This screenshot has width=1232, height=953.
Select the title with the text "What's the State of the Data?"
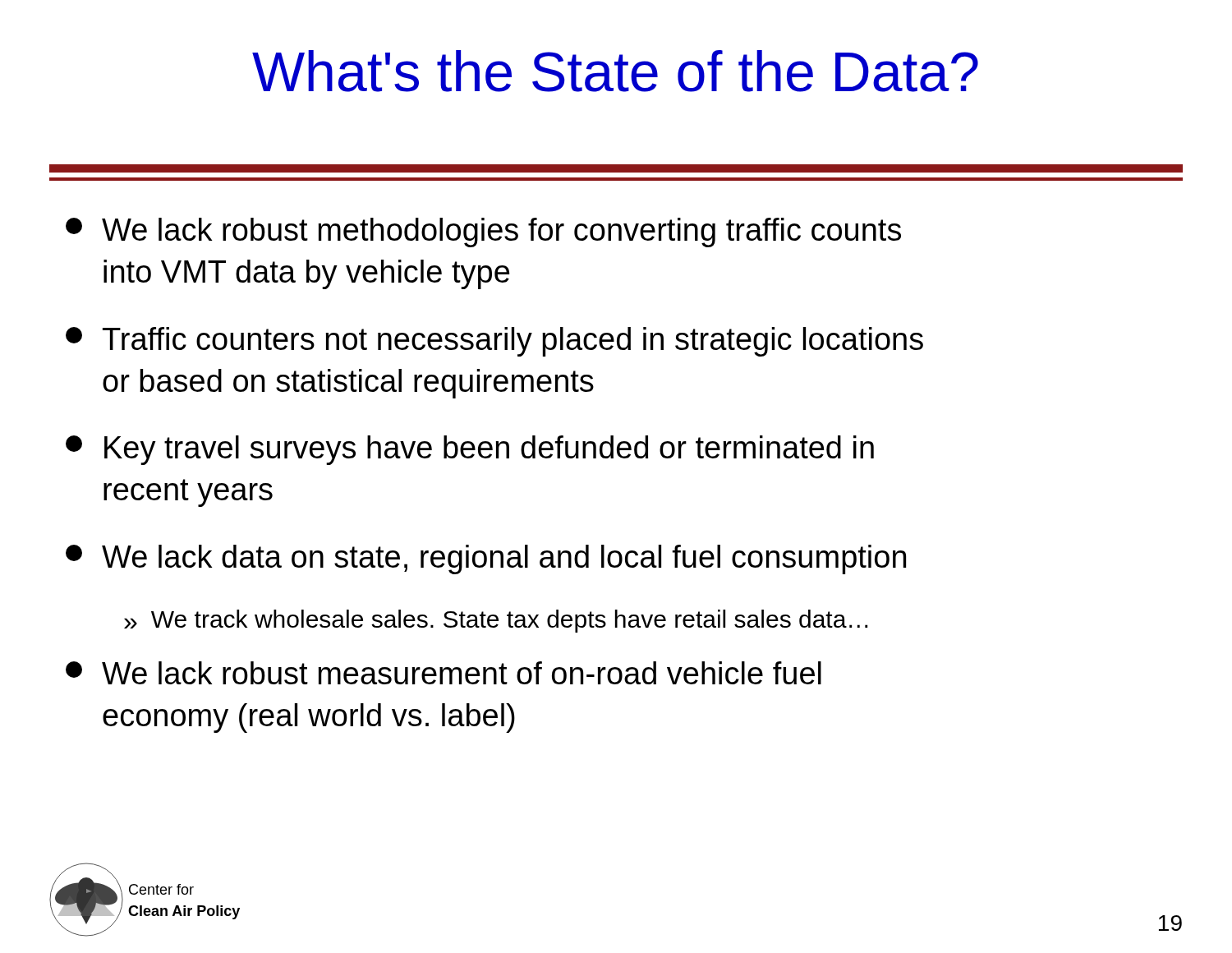click(x=616, y=71)
